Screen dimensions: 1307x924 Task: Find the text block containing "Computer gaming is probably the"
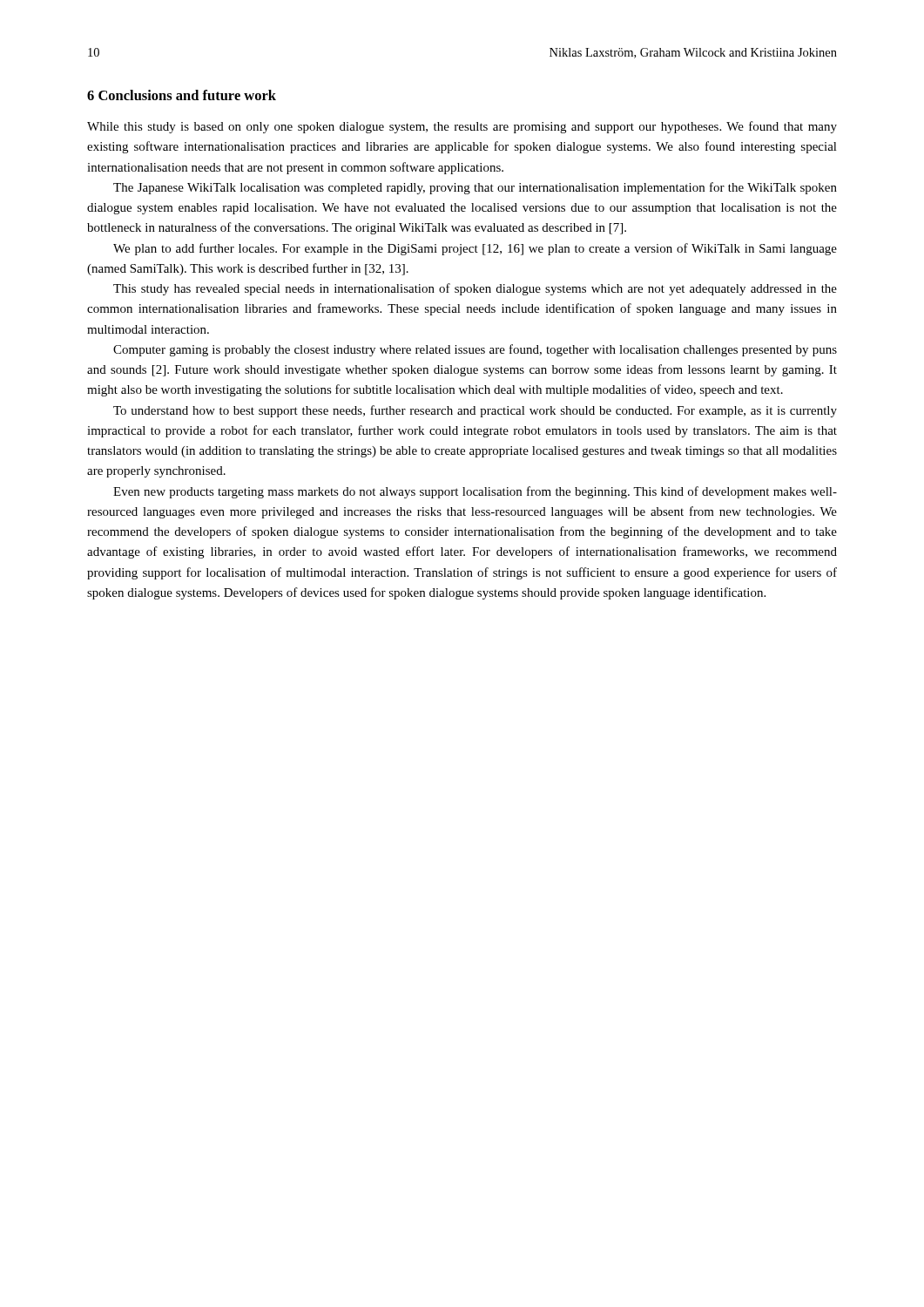(x=462, y=369)
